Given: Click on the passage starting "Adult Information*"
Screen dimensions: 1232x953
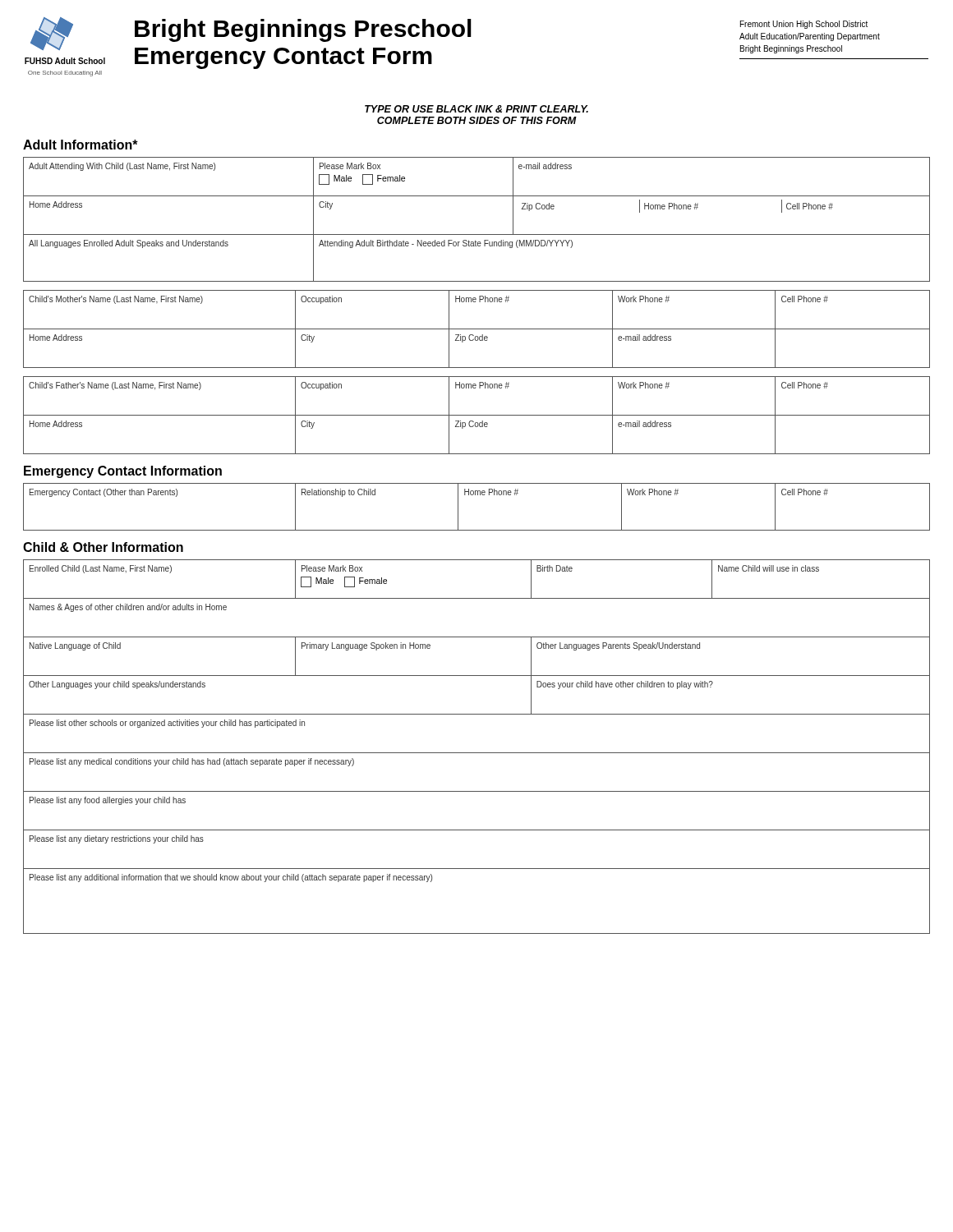Looking at the screenshot, I should [80, 145].
